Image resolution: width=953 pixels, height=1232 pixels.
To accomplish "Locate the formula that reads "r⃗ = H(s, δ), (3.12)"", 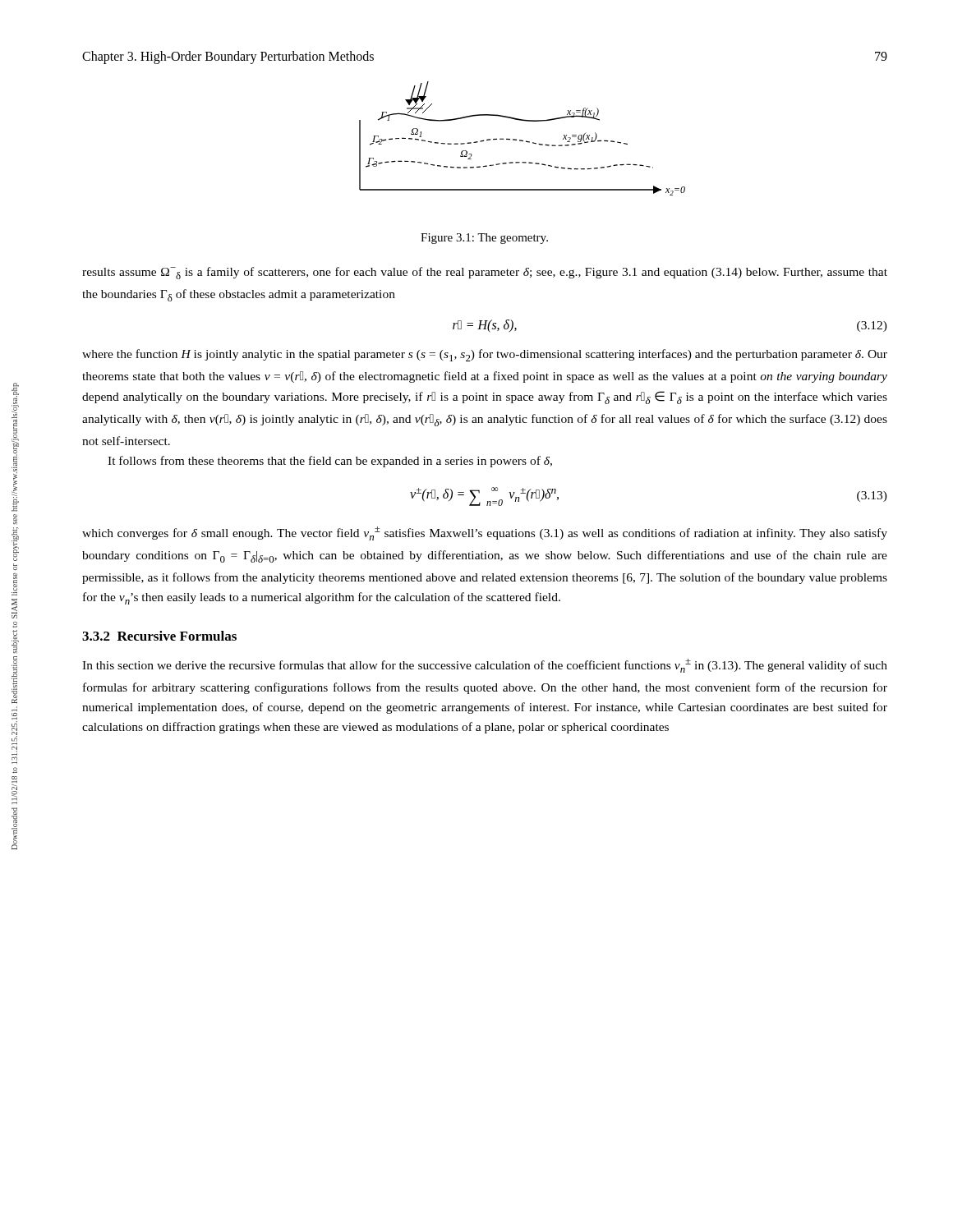I will tap(486, 326).
